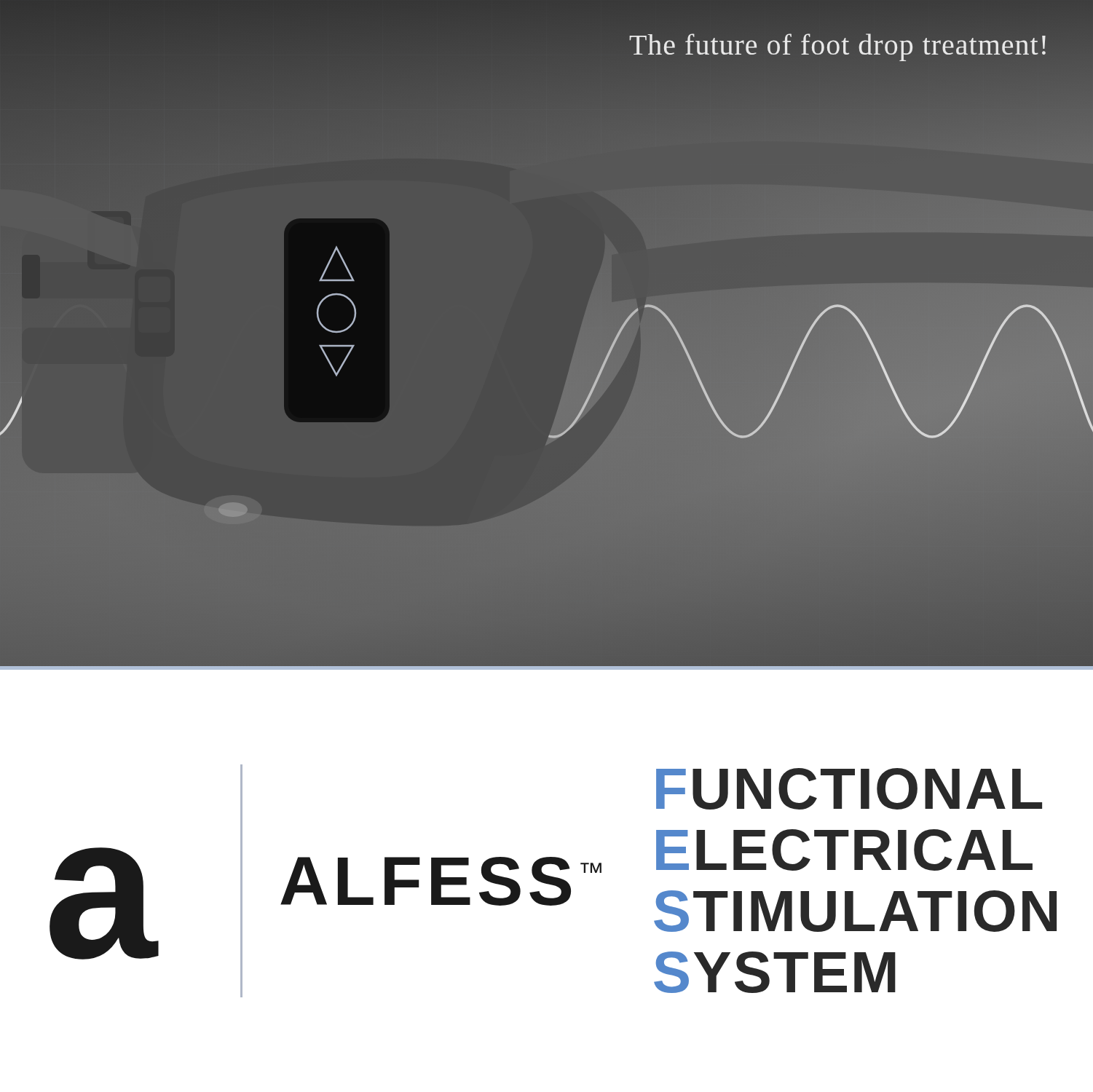Screen dimensions: 1092x1093
Task: Select the text block starting "FUNCTIONAL ELECTRICAL STIMULATION SYSTEM"
Action: (873, 881)
